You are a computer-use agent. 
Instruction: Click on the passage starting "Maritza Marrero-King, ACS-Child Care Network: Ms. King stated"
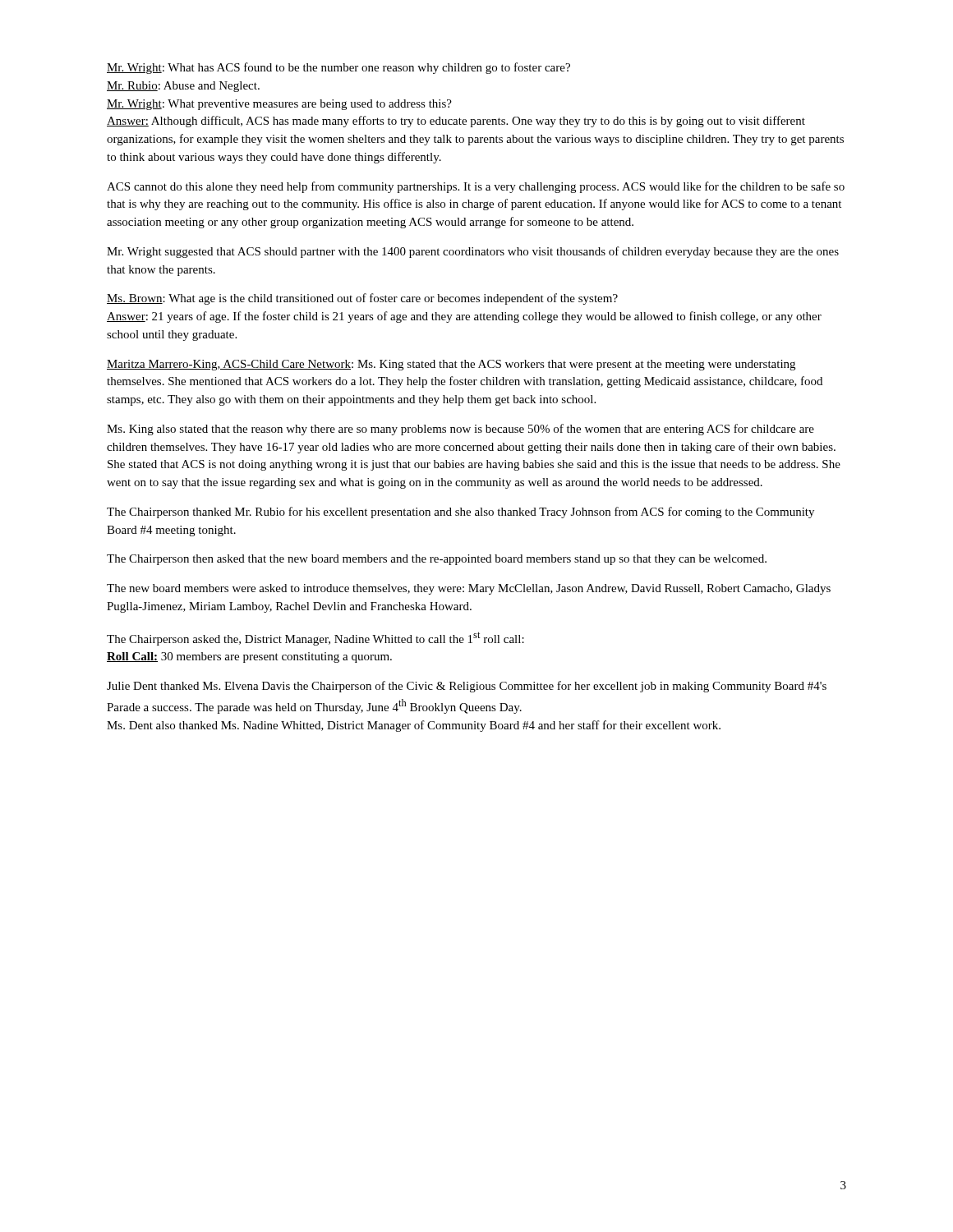465,381
